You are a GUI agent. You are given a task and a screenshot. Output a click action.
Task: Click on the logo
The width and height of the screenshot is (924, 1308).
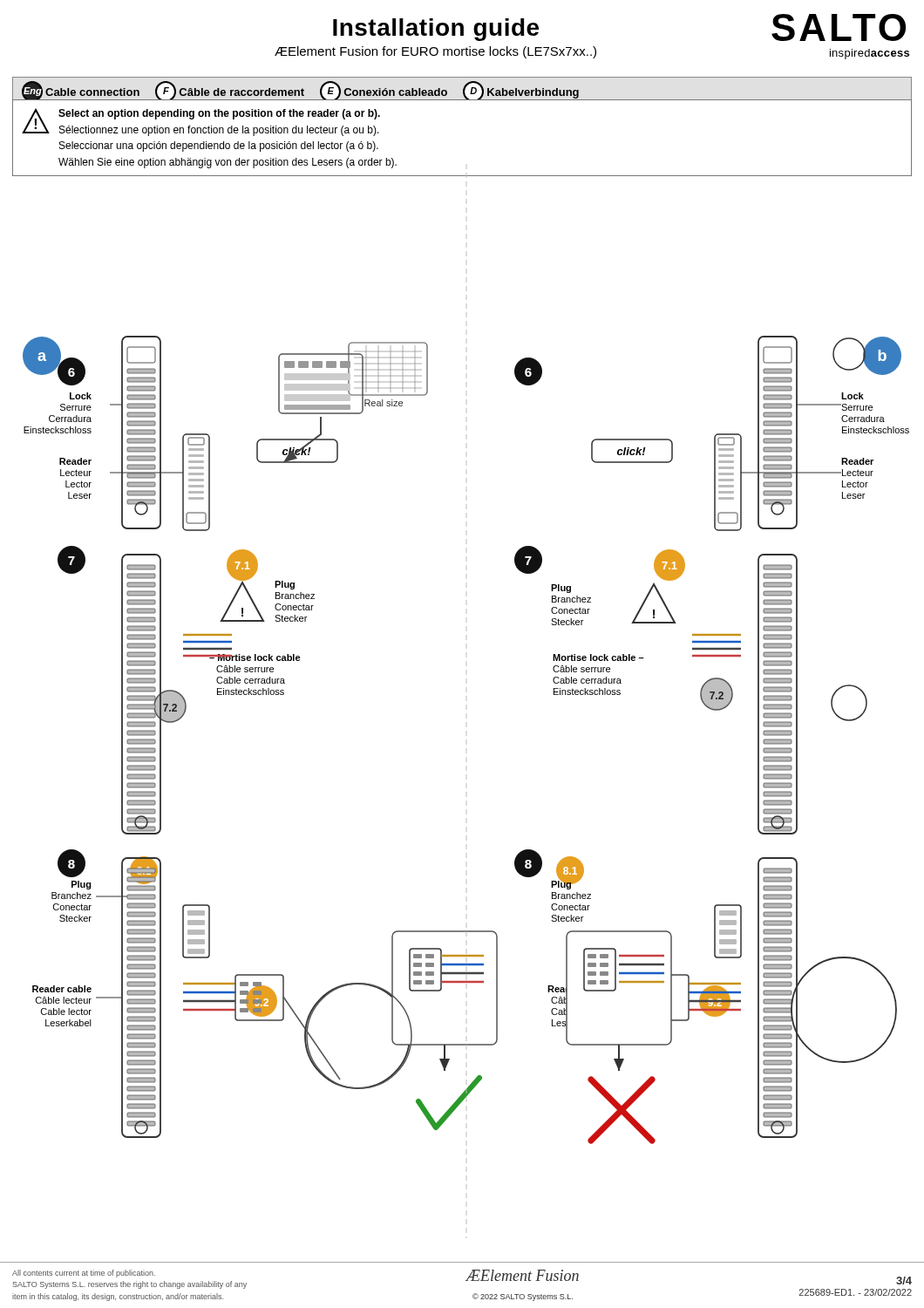[840, 34]
